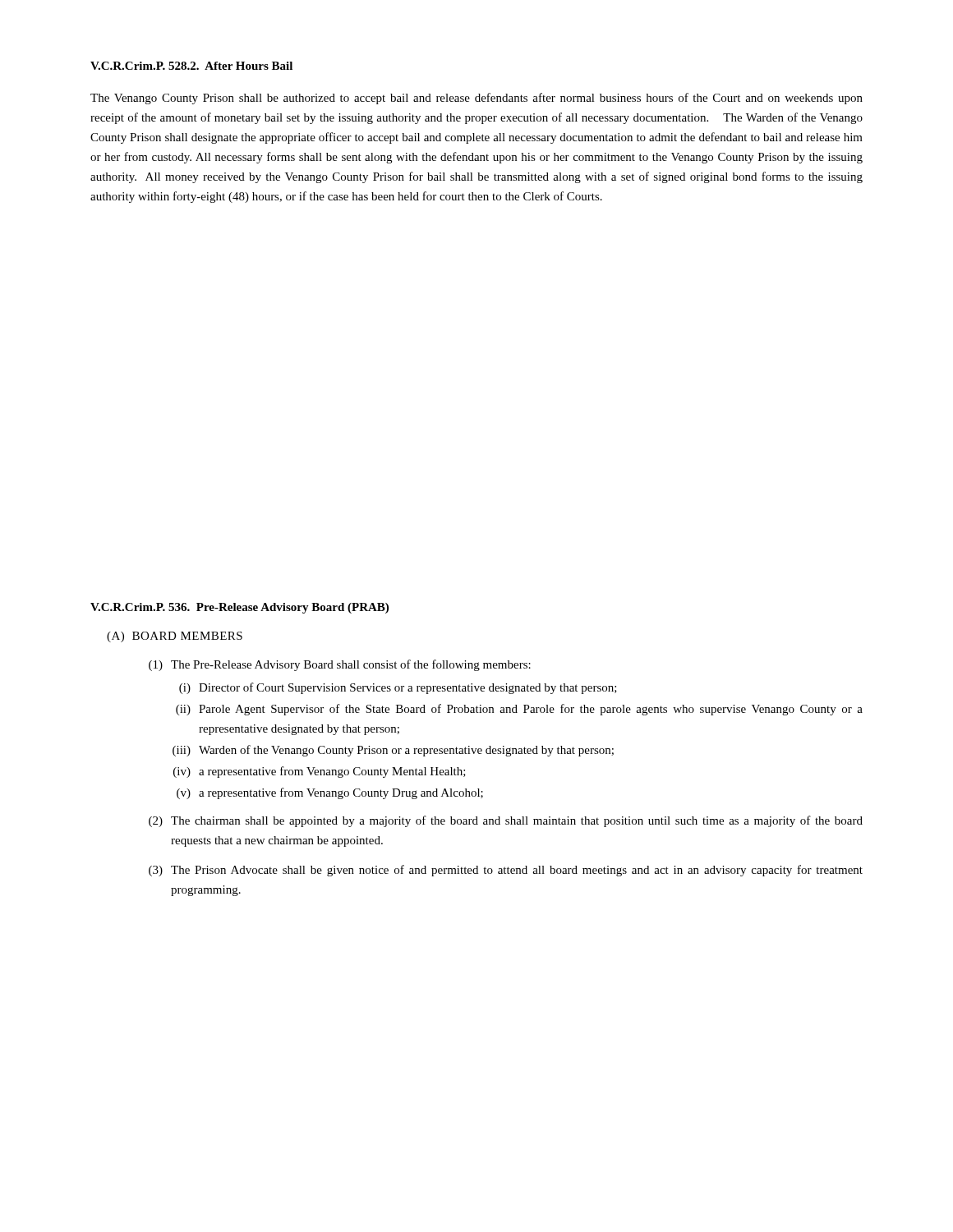Click the passage that begins "(v) a representative from Venango County Drug and"
The width and height of the screenshot is (953, 1232).
pyautogui.click(x=330, y=793)
